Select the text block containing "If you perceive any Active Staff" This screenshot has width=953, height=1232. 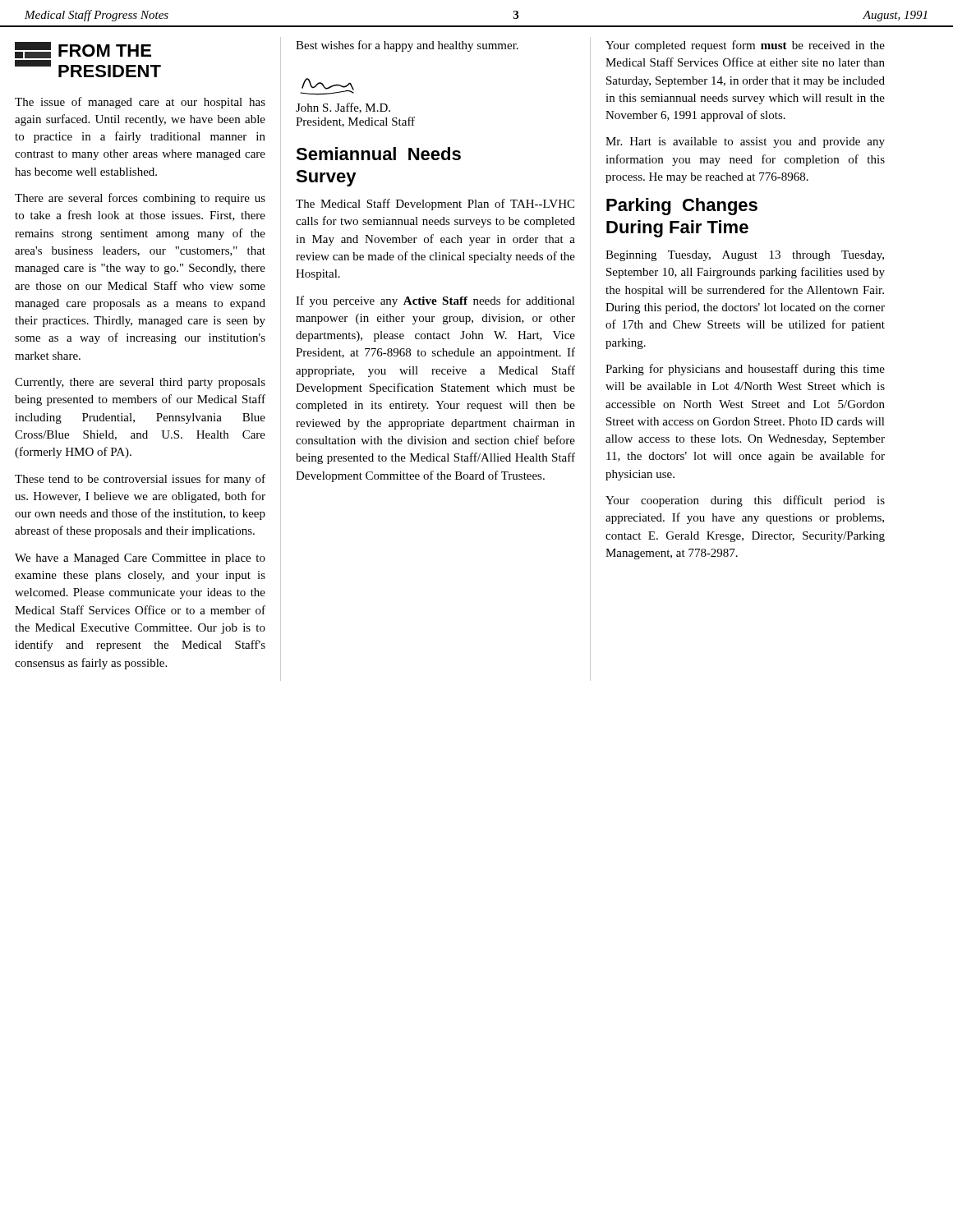[435, 388]
